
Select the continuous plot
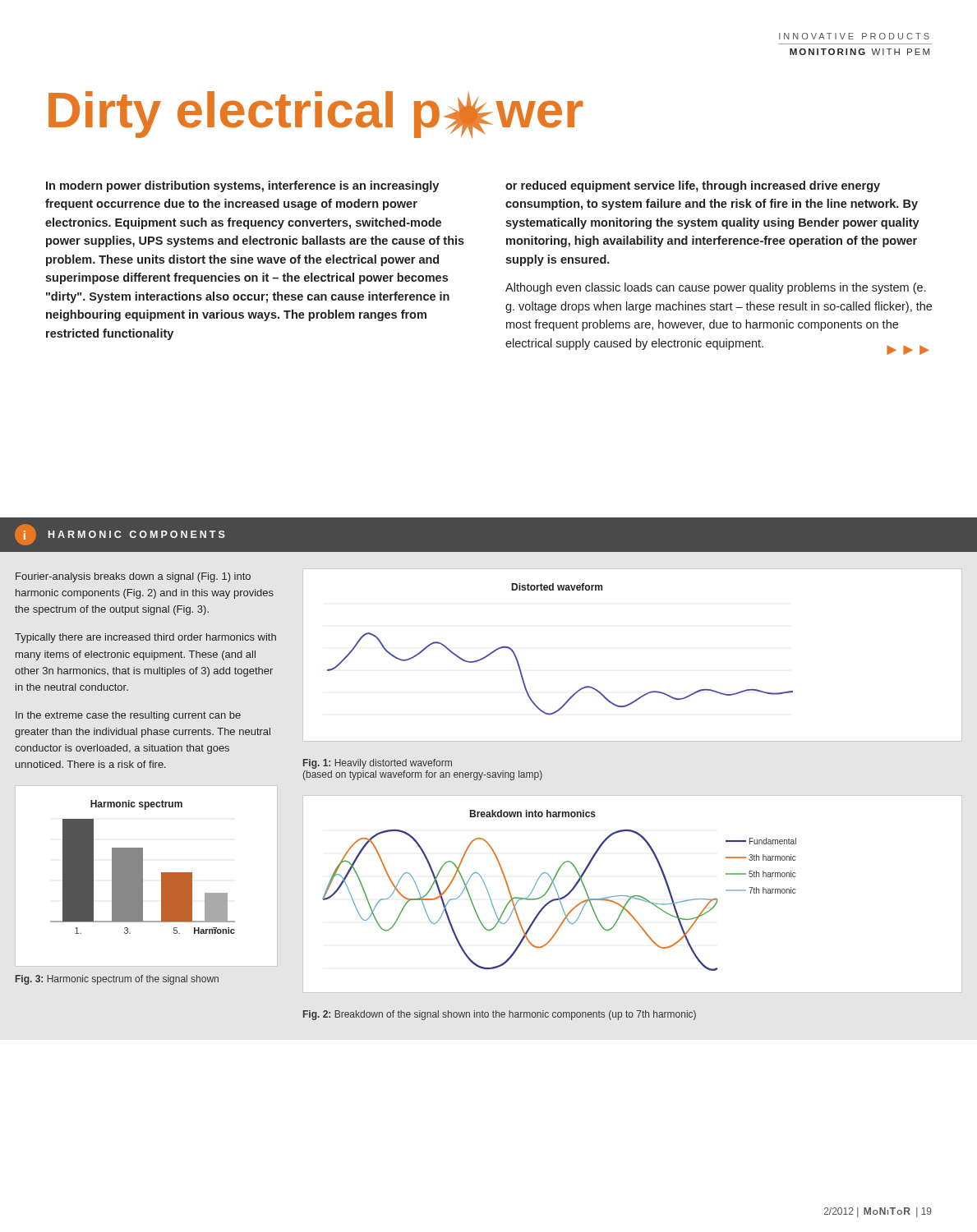coord(632,655)
